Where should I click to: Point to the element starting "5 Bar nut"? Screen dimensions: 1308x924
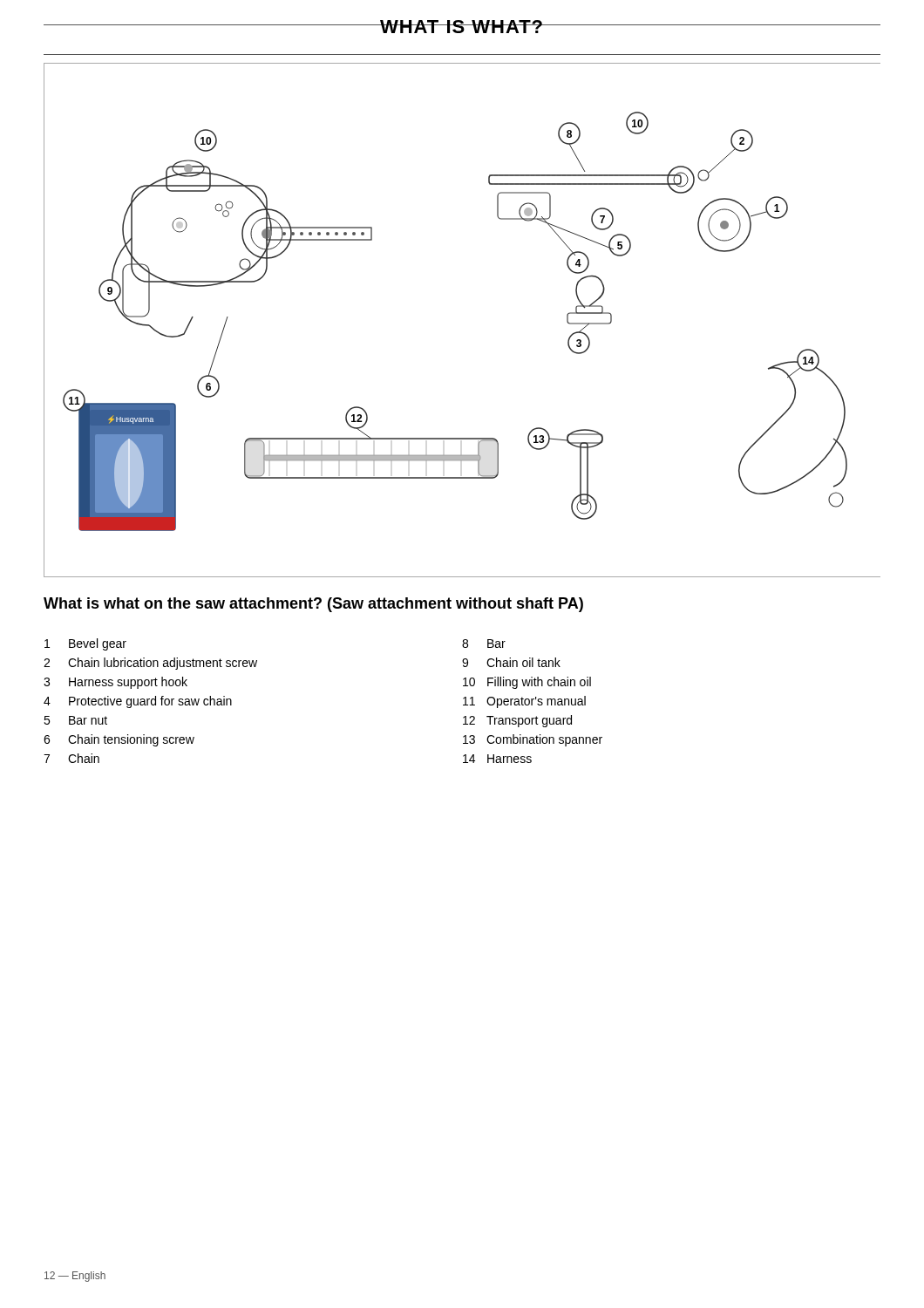pyautogui.click(x=75, y=720)
